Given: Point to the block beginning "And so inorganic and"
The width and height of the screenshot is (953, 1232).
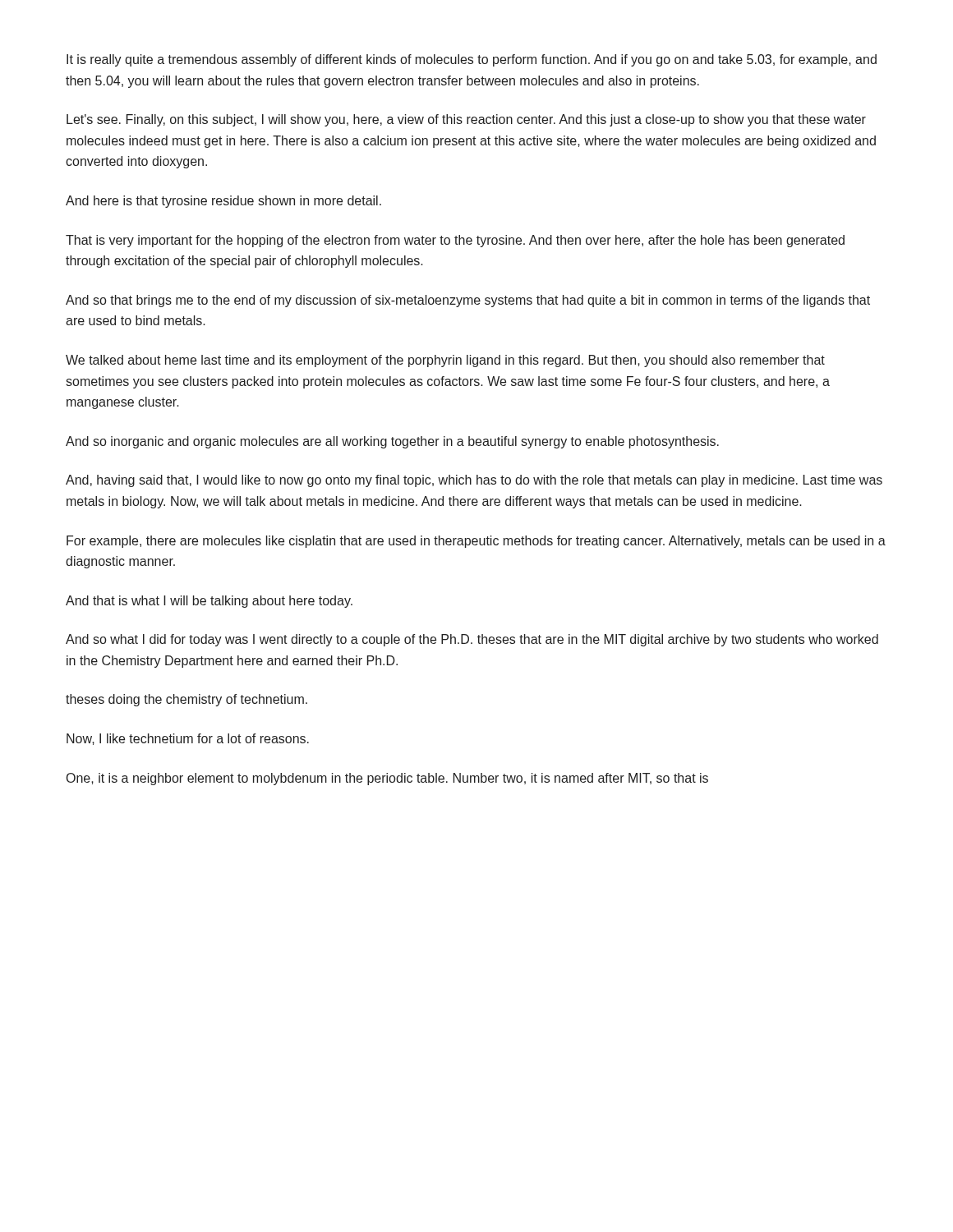Looking at the screenshot, I should pos(393,441).
